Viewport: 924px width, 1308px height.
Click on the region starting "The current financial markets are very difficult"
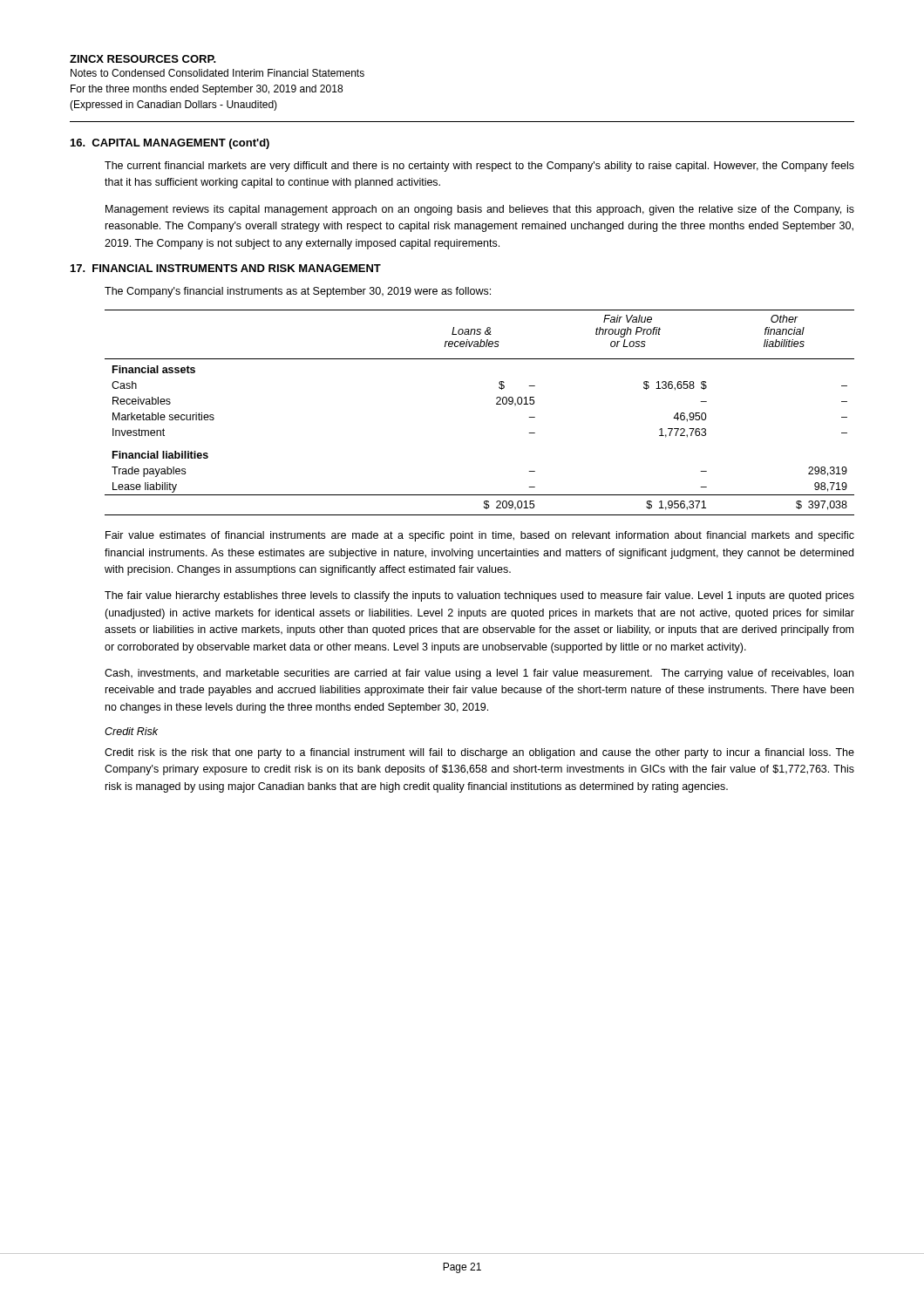click(479, 174)
